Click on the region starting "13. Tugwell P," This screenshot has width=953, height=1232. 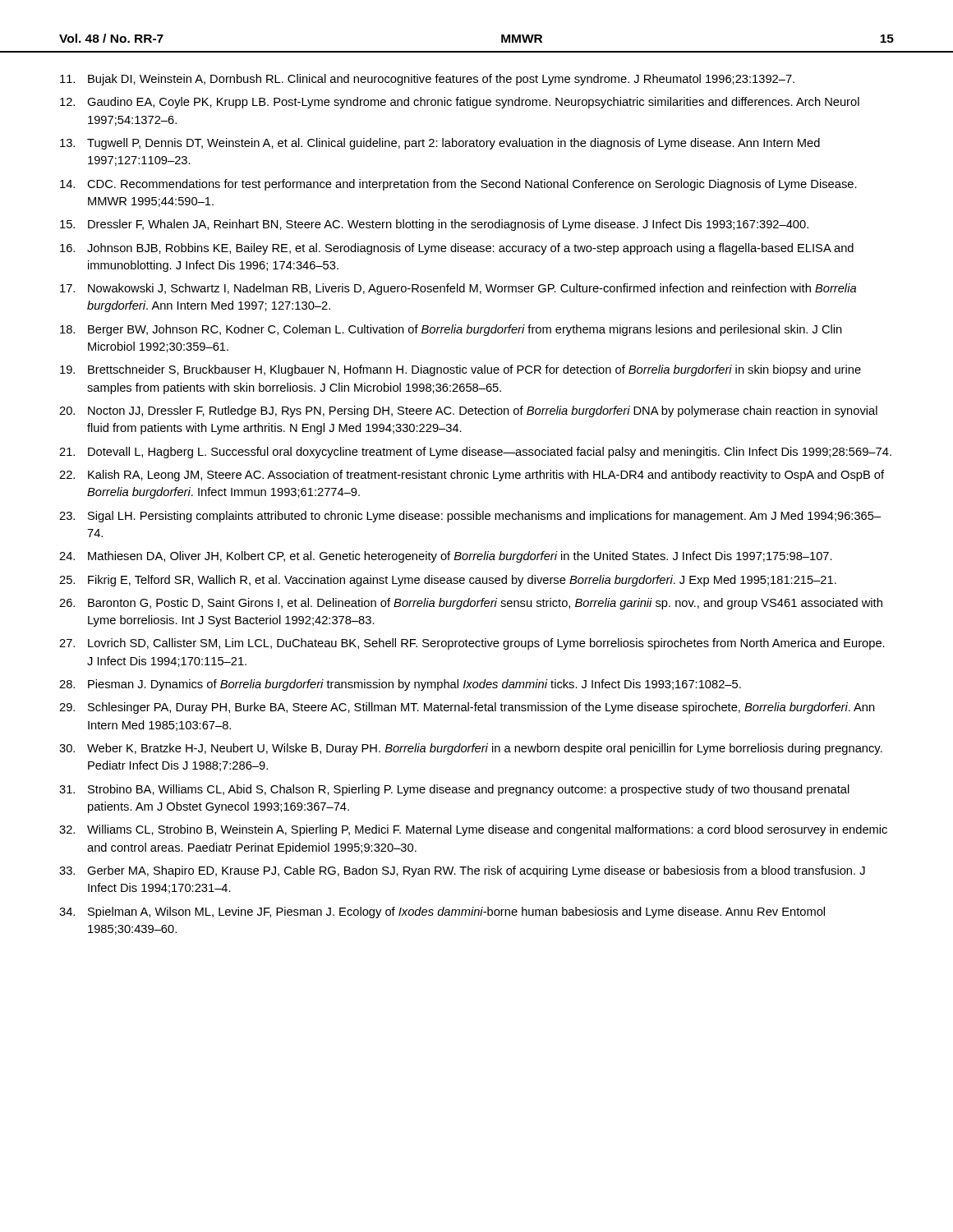point(476,152)
